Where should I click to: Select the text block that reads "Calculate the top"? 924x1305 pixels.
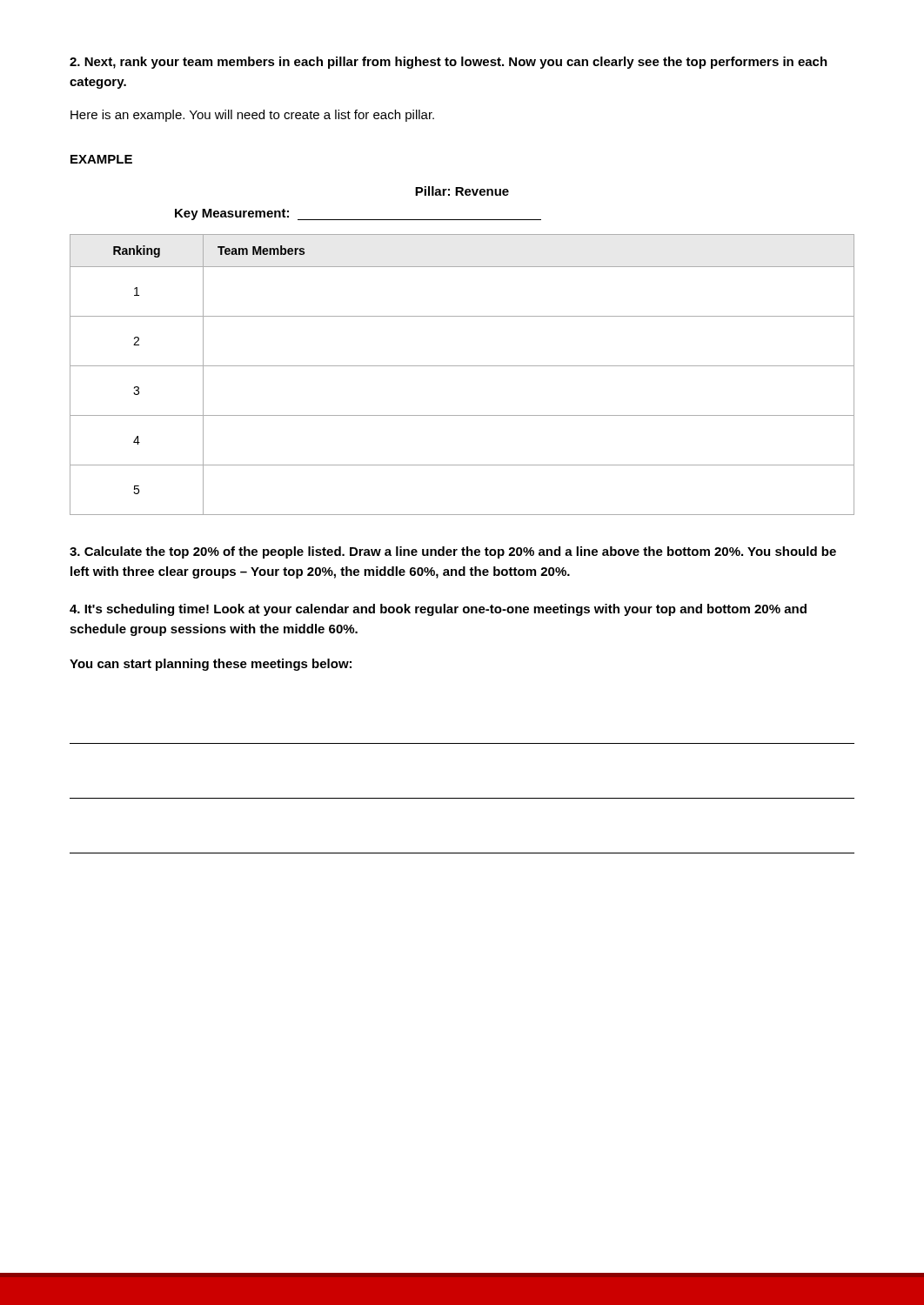tap(453, 561)
